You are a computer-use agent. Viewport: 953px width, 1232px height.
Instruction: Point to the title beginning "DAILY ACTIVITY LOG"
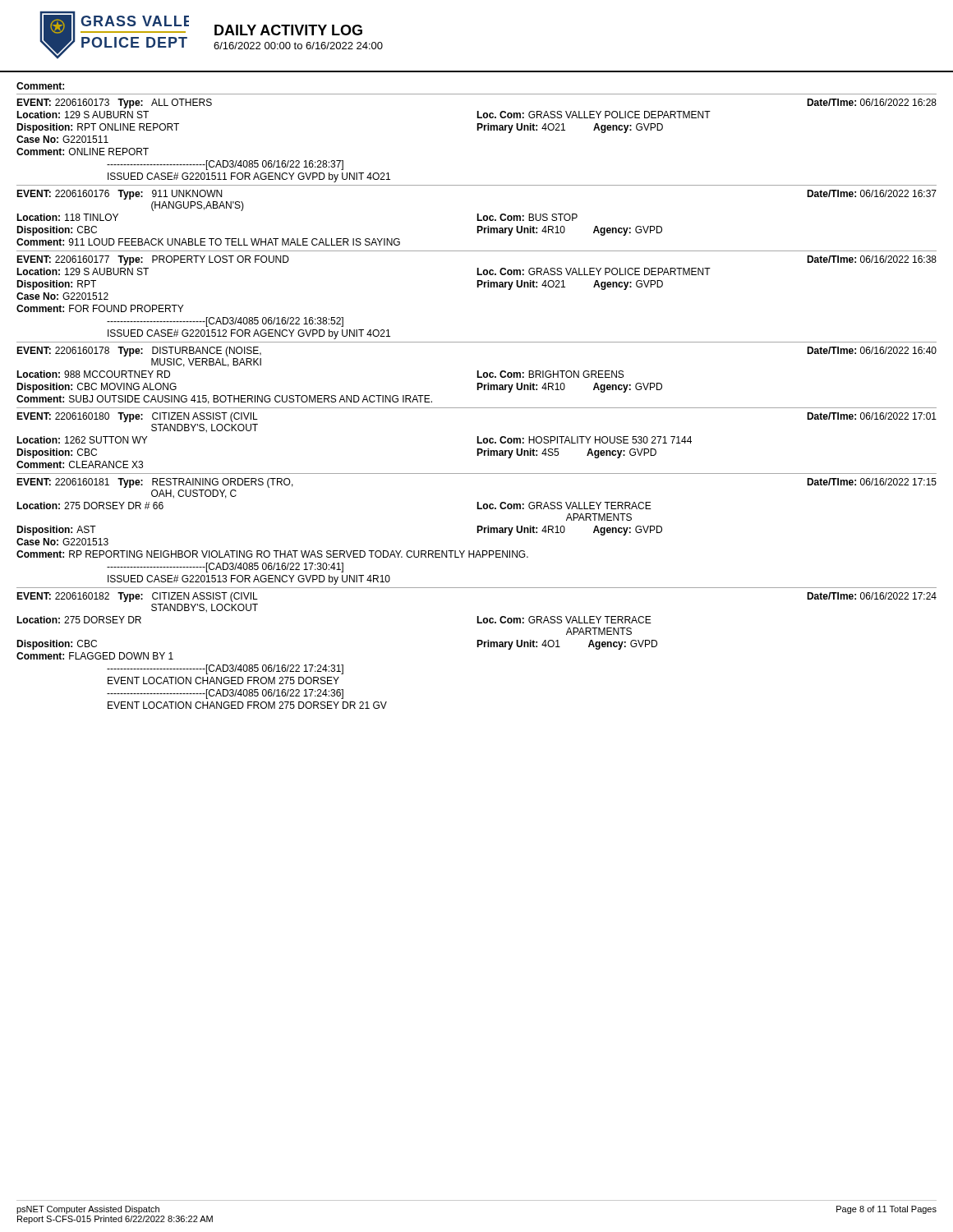(x=298, y=37)
